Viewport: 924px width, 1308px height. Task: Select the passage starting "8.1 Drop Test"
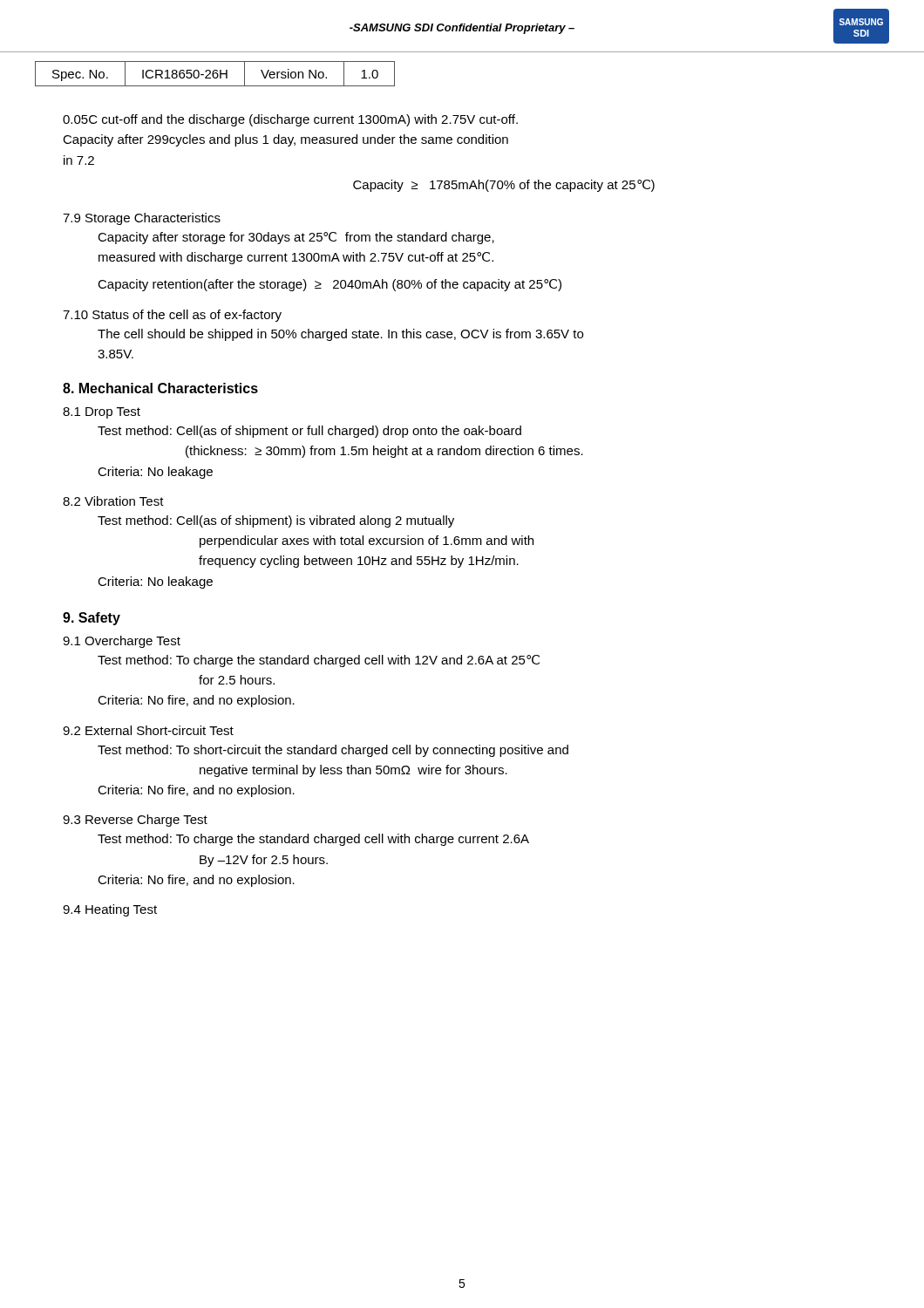pos(102,411)
